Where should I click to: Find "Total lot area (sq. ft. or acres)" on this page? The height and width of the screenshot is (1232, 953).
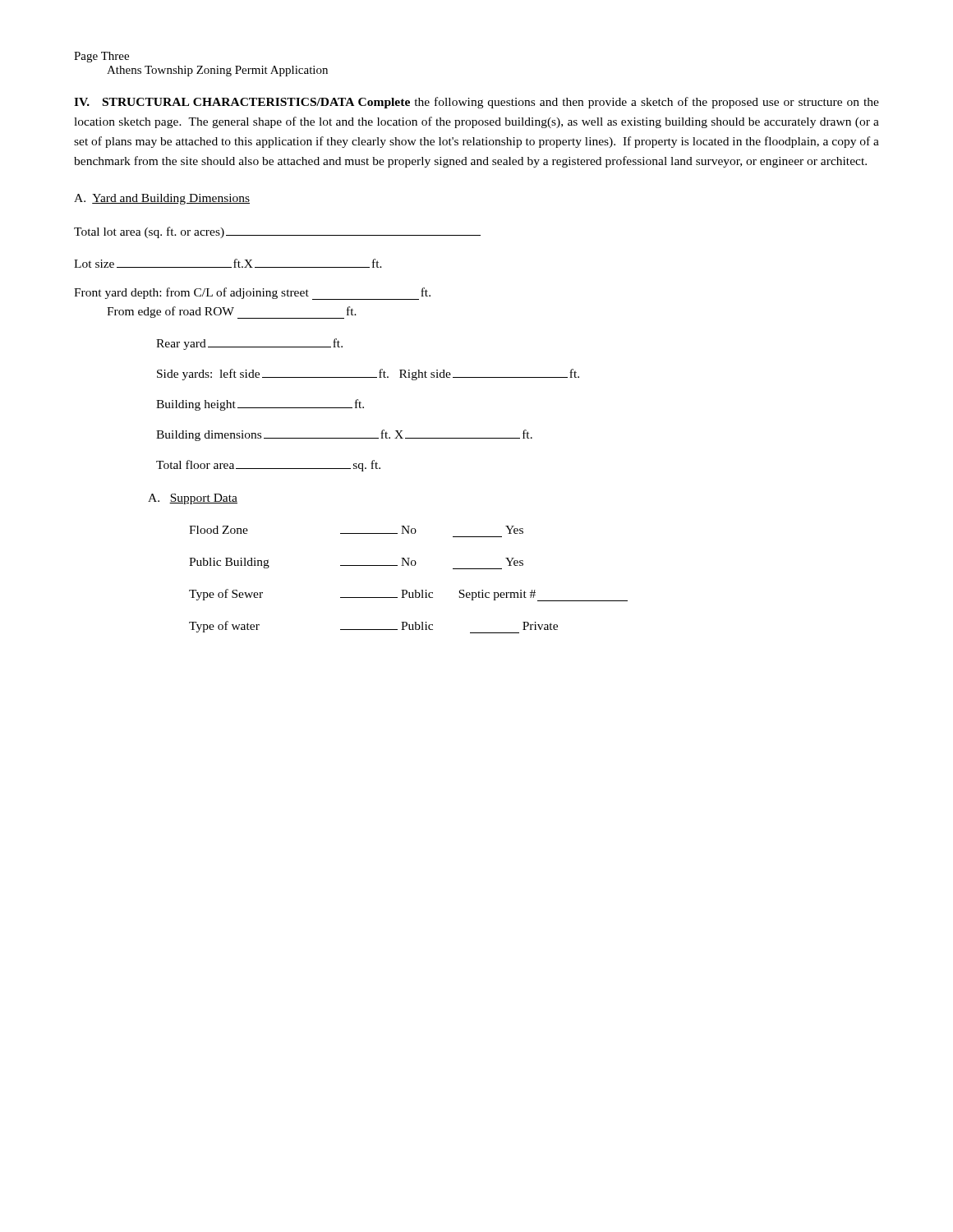click(x=277, y=229)
